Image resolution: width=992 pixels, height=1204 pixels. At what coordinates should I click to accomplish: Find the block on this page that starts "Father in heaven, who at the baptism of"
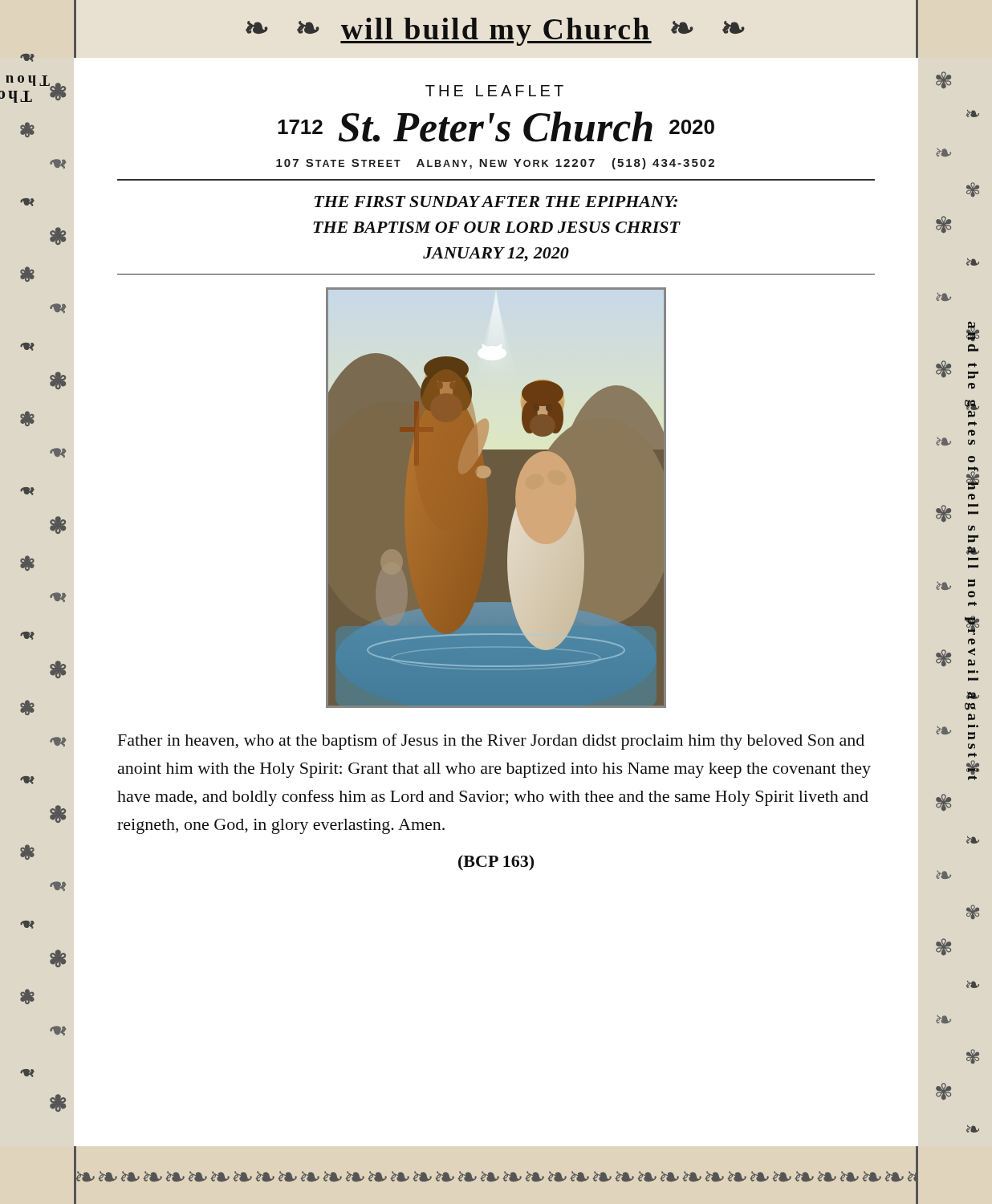494,782
